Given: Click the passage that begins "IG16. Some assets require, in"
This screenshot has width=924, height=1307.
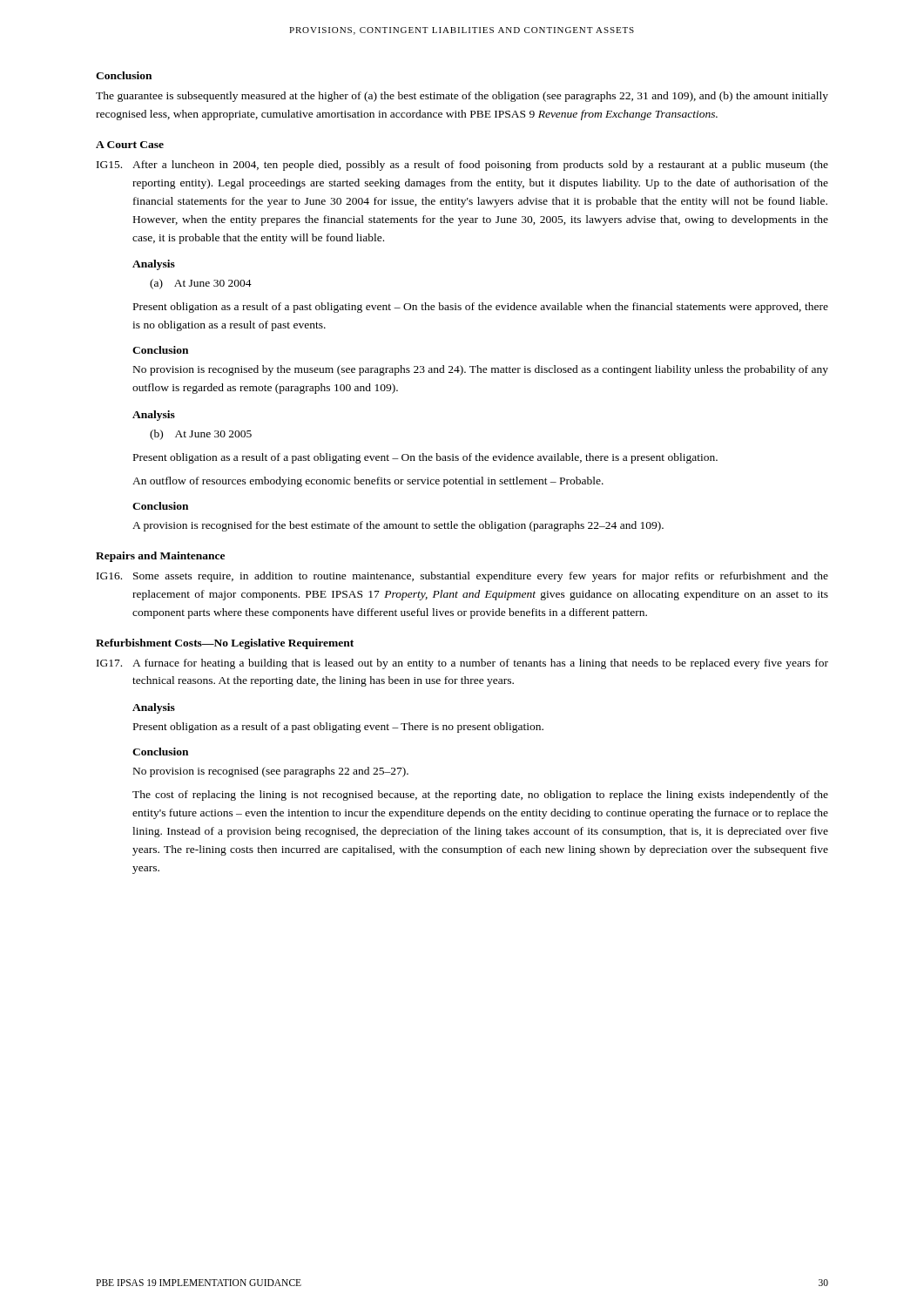Looking at the screenshot, I should pyautogui.click(x=462, y=594).
